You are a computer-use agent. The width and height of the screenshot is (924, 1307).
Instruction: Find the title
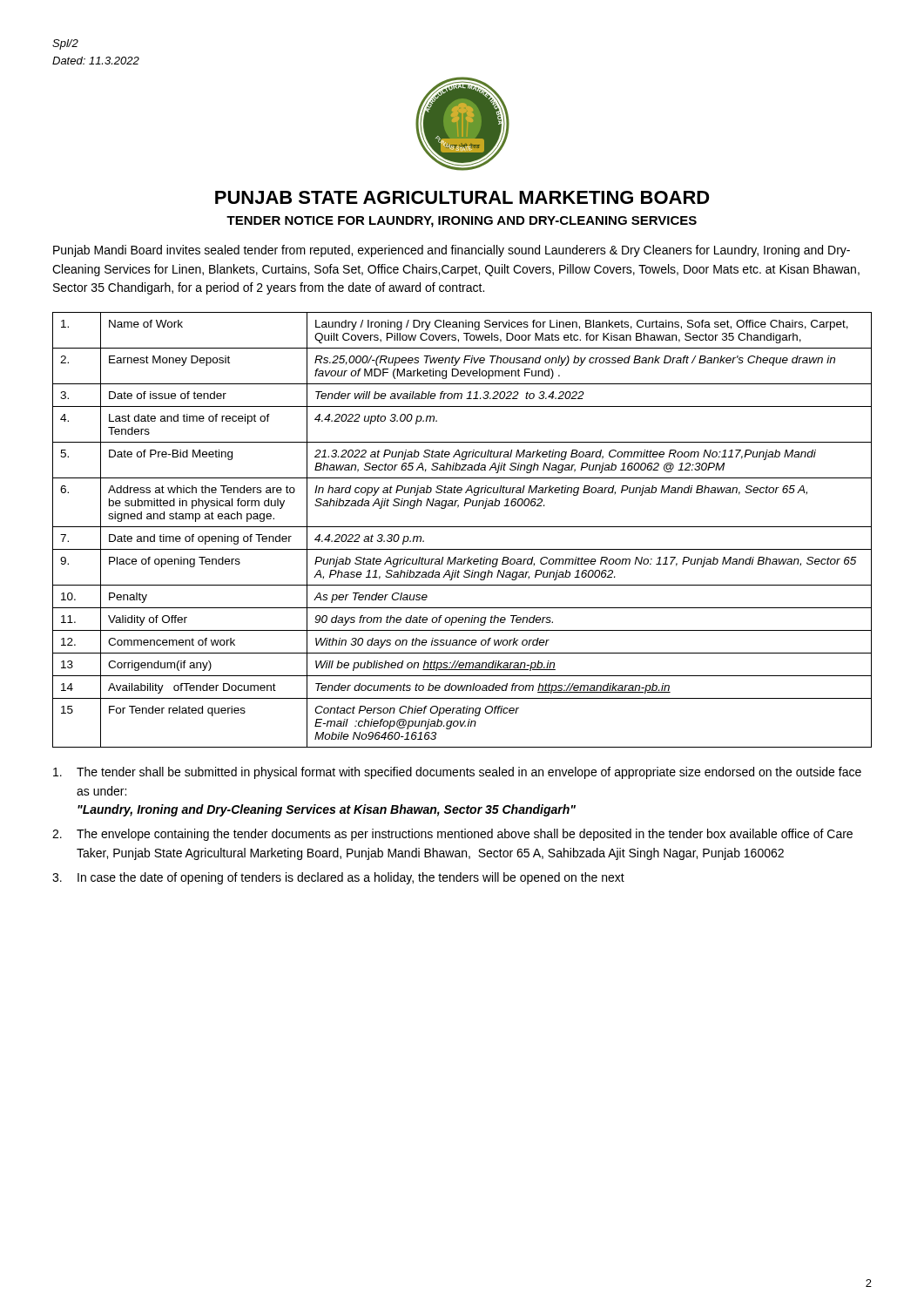coord(462,197)
